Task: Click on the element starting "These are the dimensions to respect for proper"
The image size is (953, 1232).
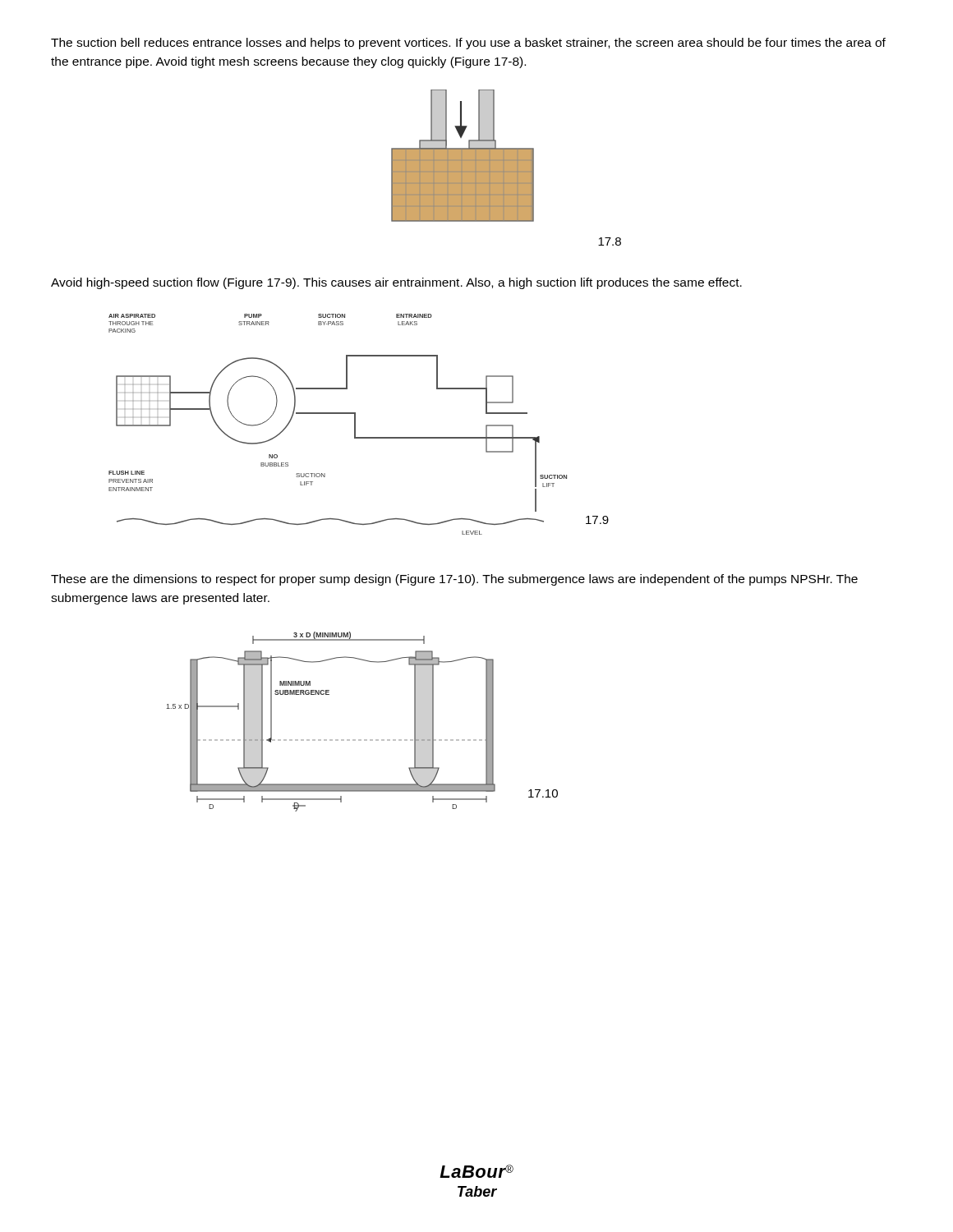Action: pyautogui.click(x=454, y=588)
